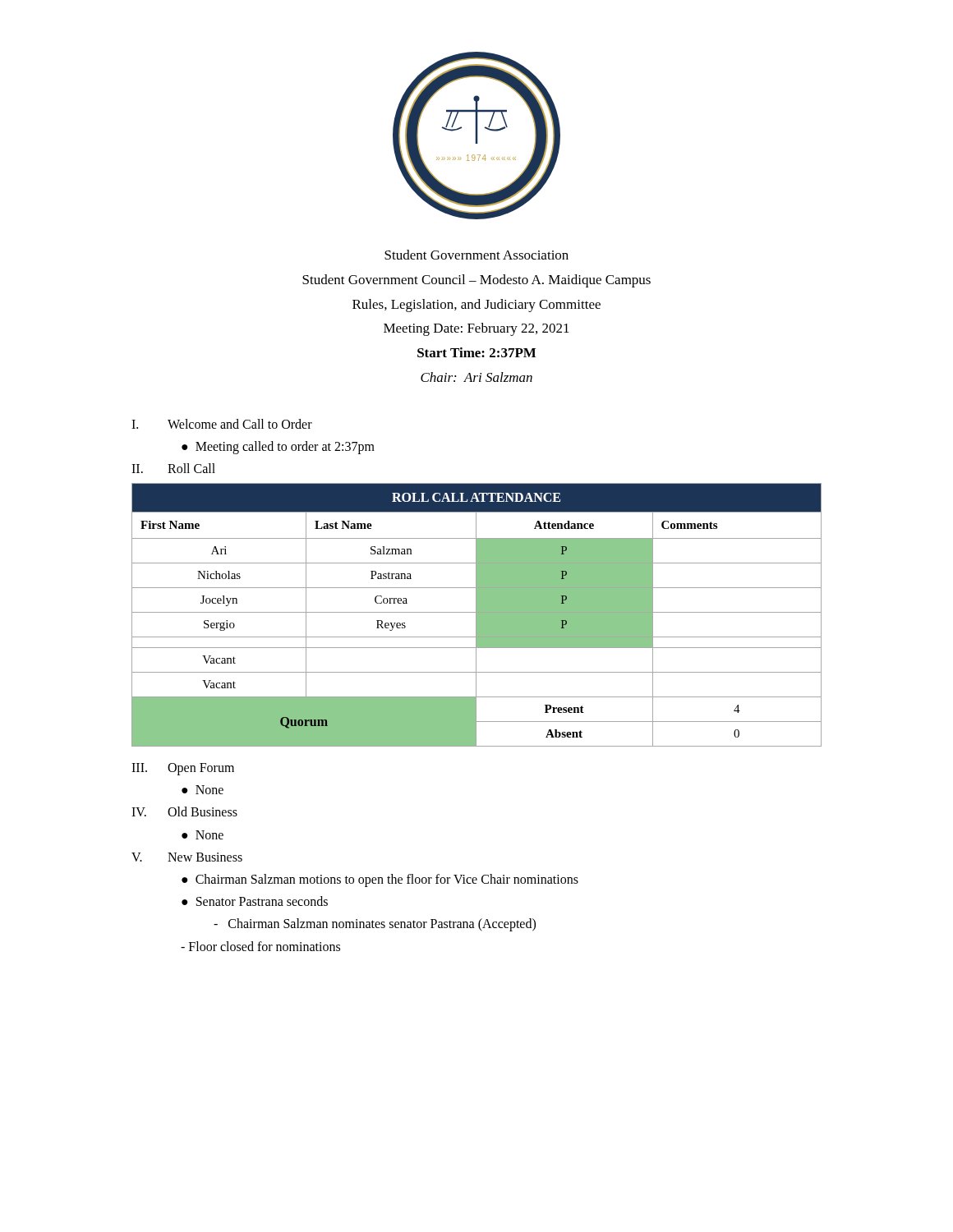
Task: Navigate to the region starting "V. New Business"
Action: click(187, 857)
